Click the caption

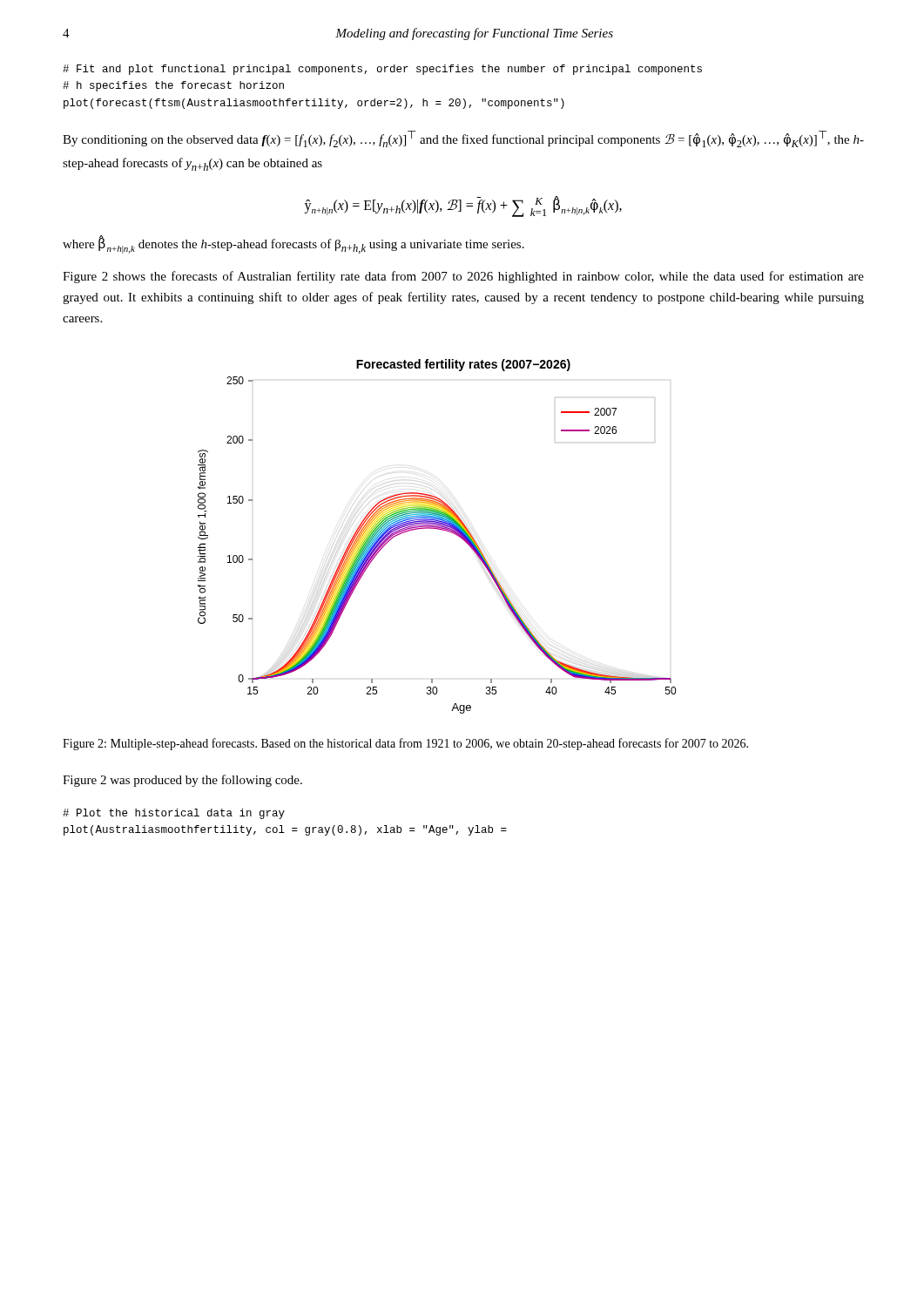(x=406, y=744)
